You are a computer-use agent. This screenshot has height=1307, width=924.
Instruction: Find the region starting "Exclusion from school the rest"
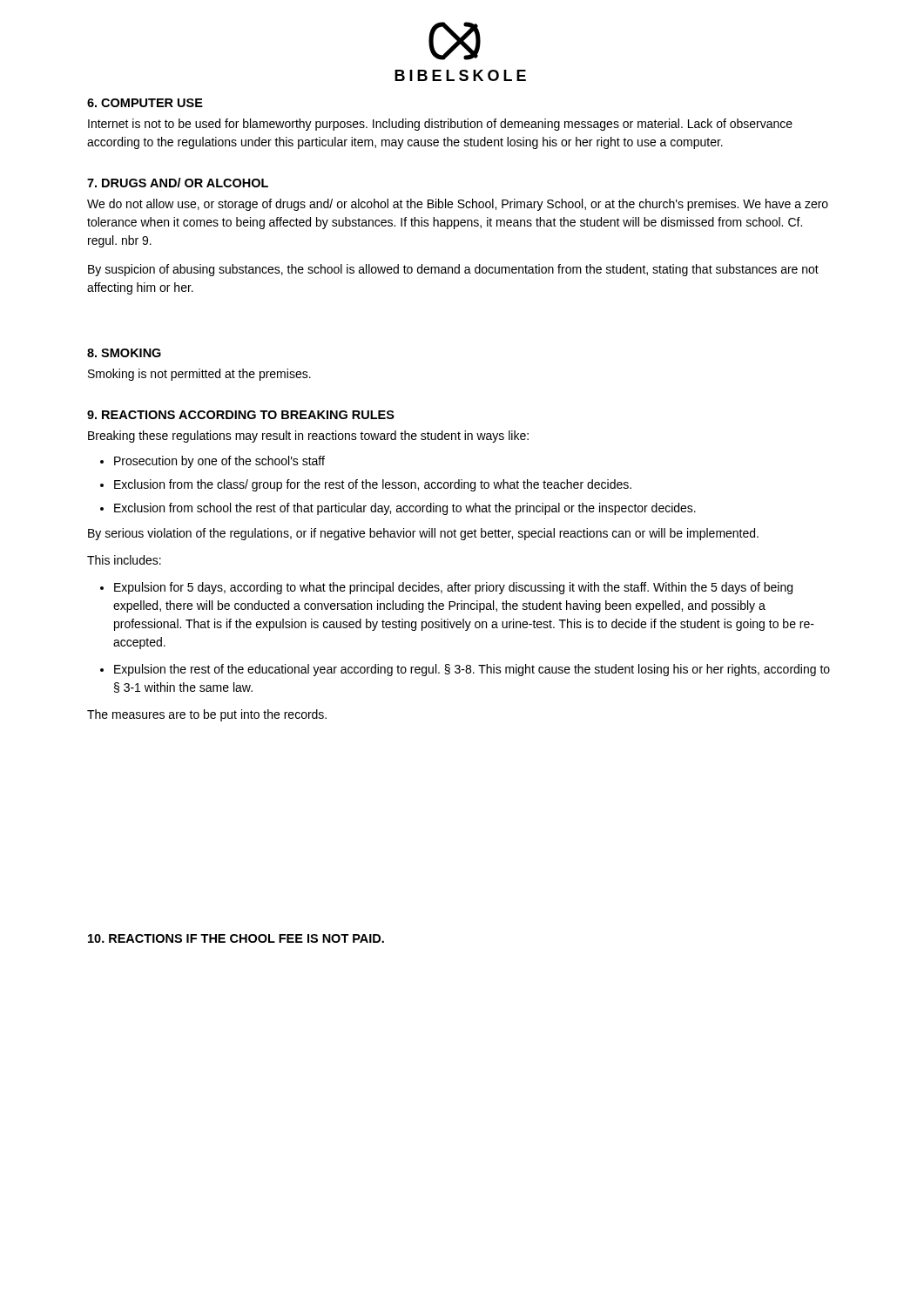(405, 508)
